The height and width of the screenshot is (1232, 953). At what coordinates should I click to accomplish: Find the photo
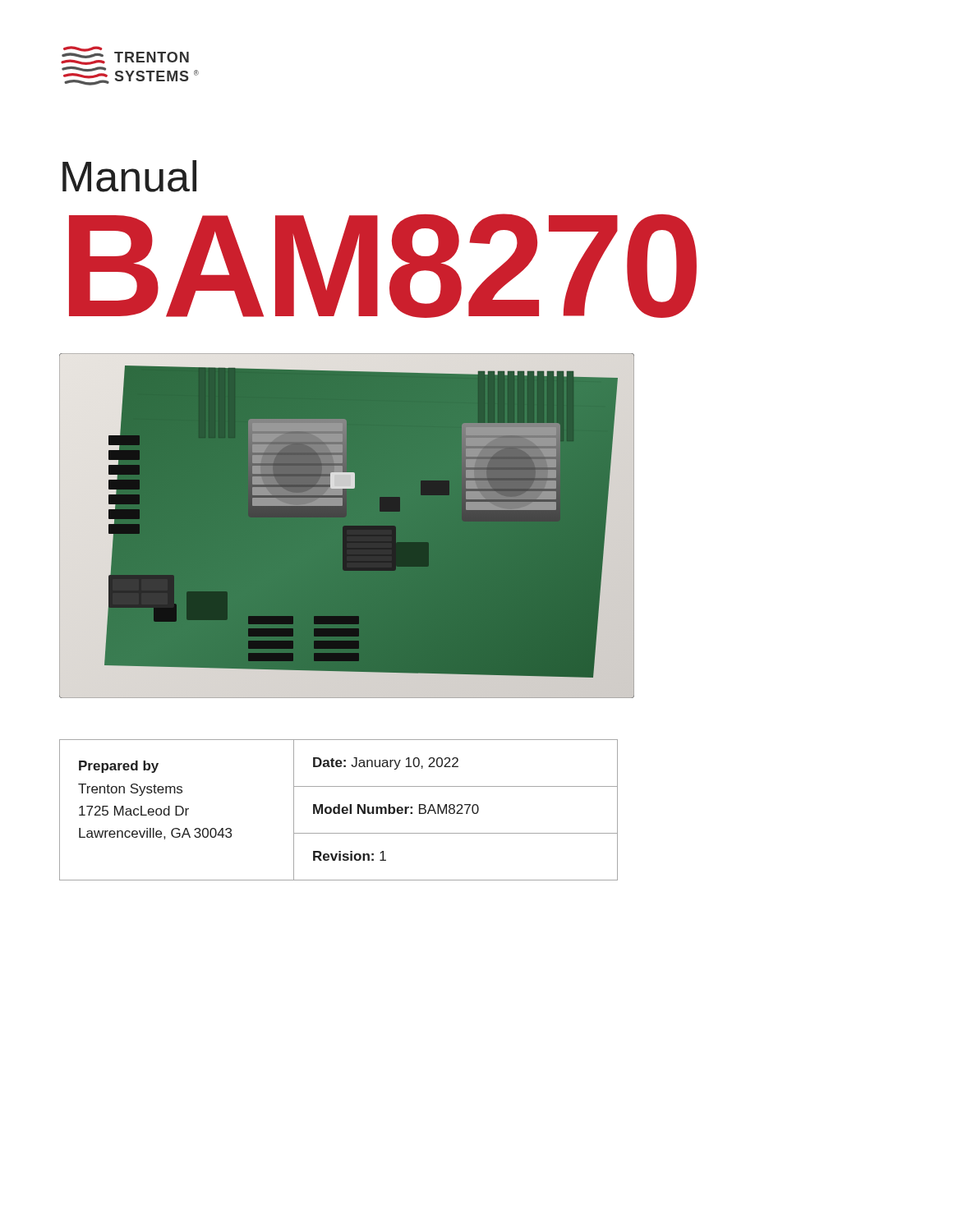click(347, 526)
